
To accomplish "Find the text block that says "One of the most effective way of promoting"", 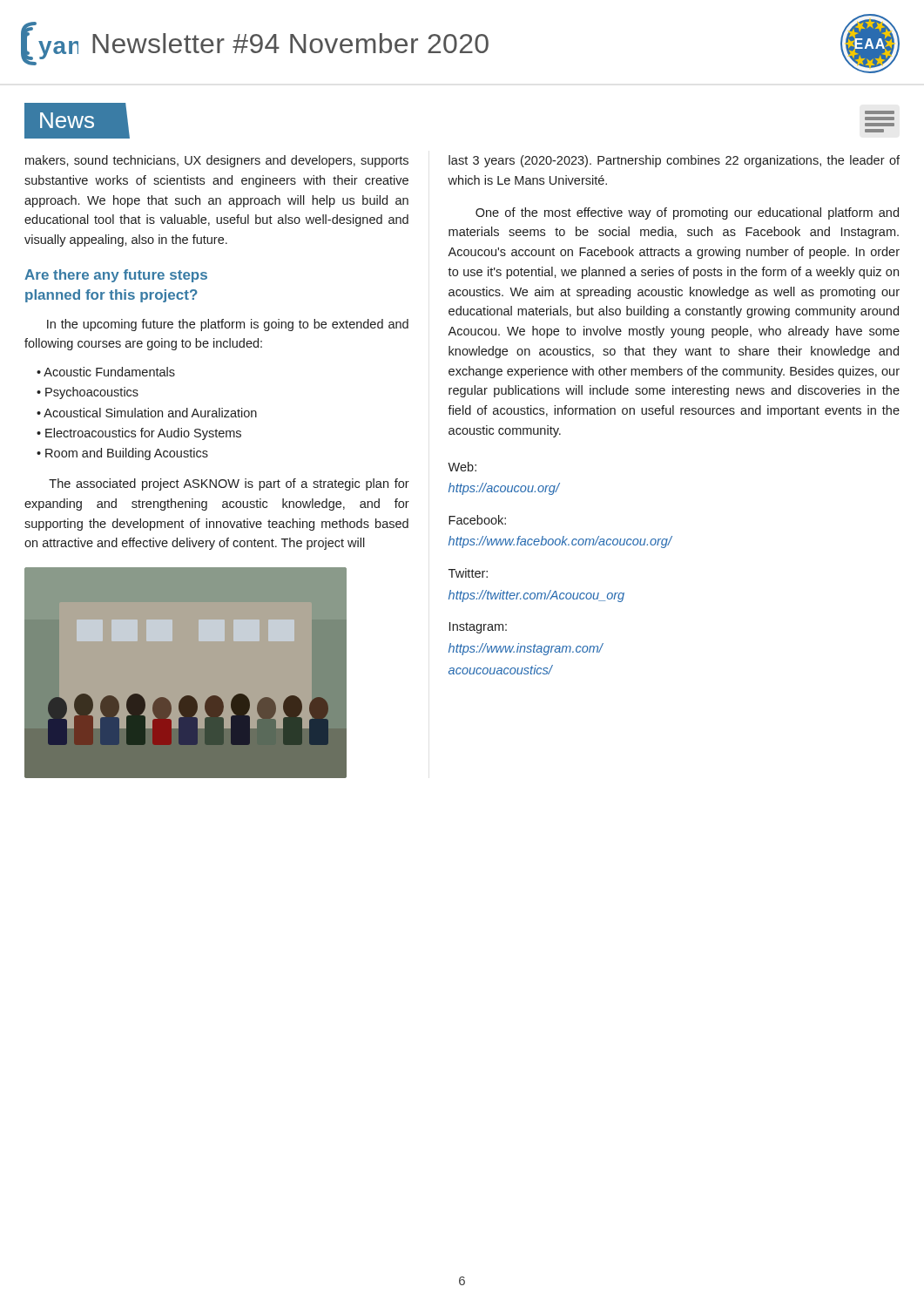I will point(674,321).
